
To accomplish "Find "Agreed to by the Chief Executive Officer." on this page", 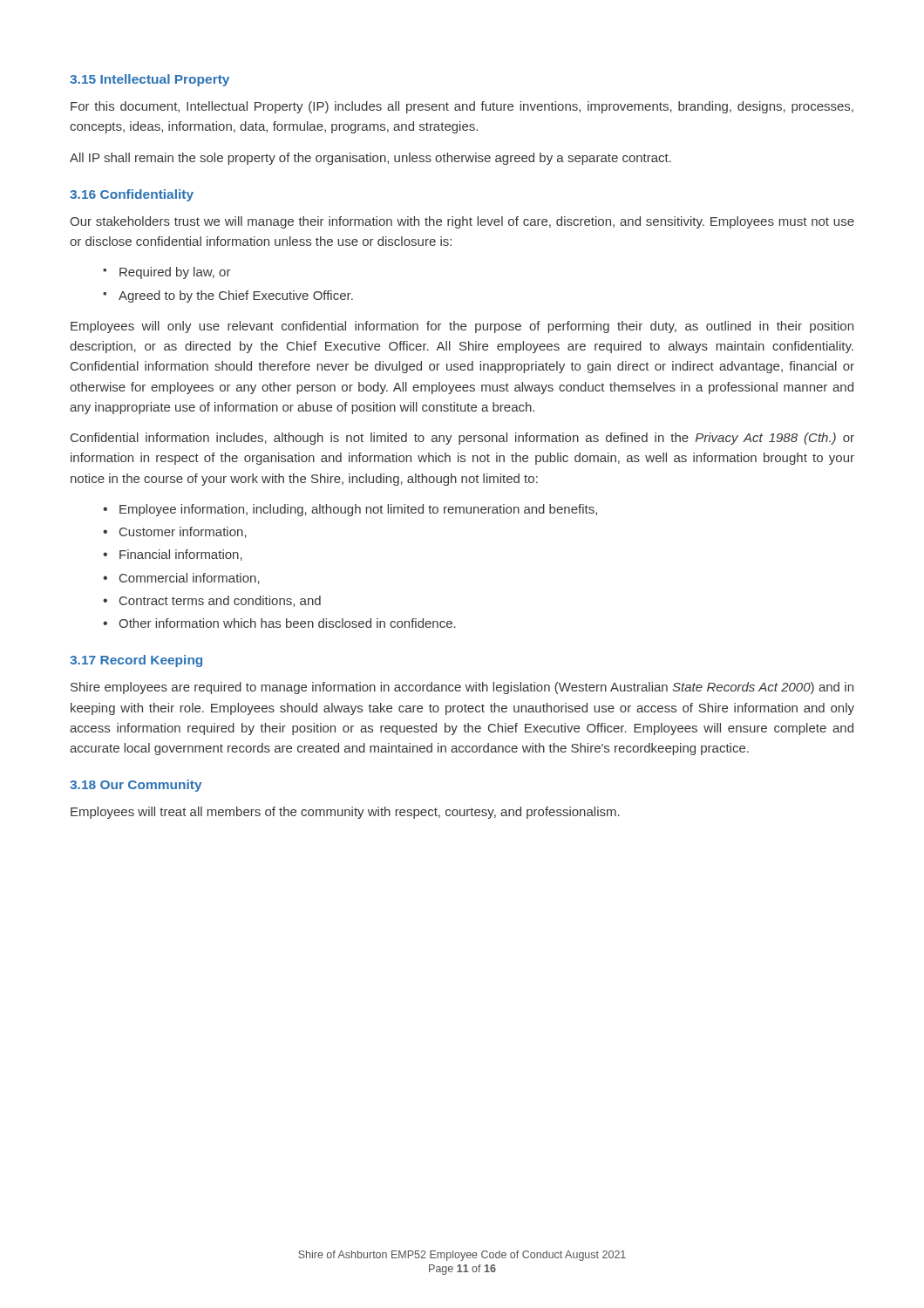I will [236, 295].
